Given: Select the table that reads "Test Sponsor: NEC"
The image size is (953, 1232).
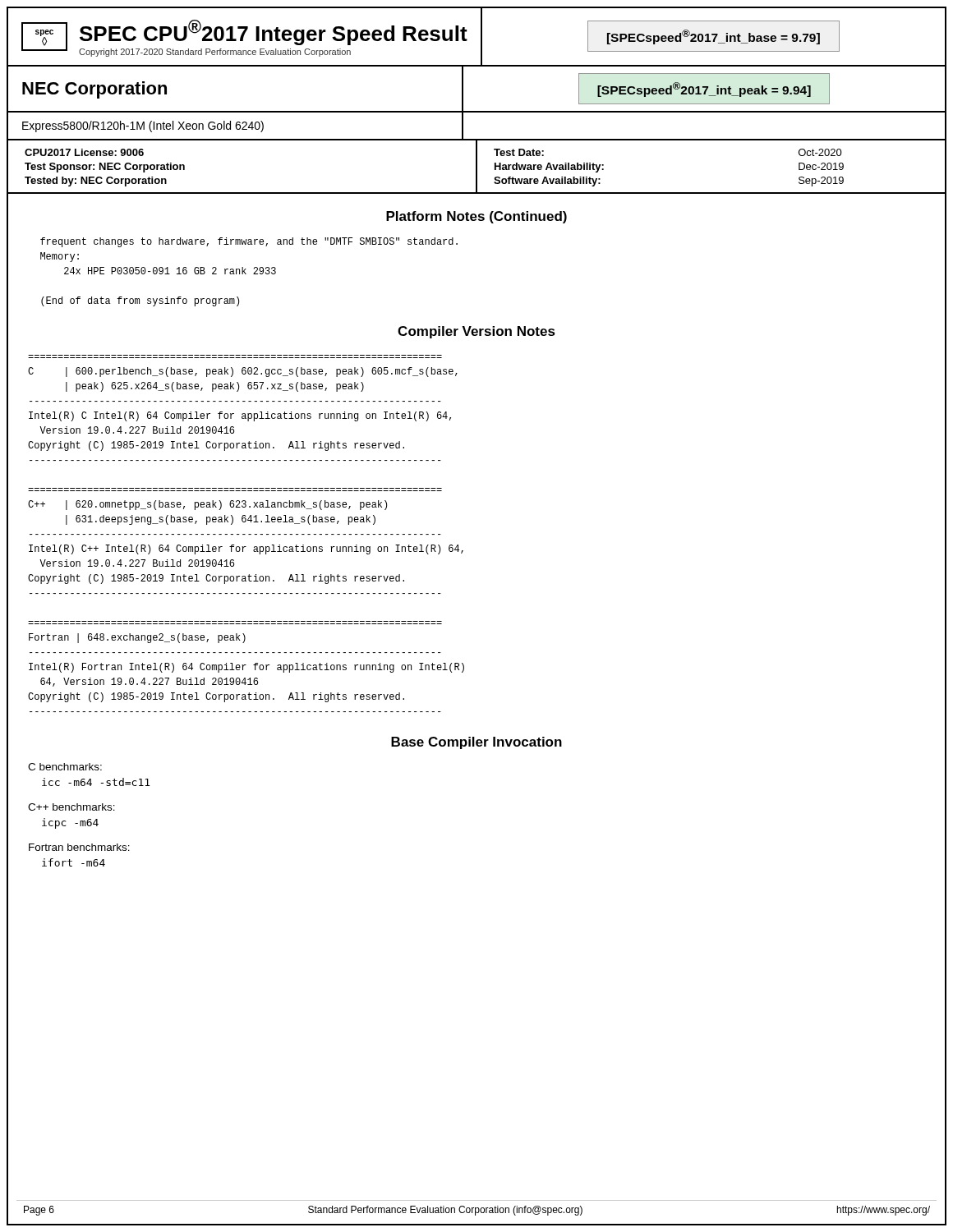Looking at the screenshot, I should pos(476,167).
